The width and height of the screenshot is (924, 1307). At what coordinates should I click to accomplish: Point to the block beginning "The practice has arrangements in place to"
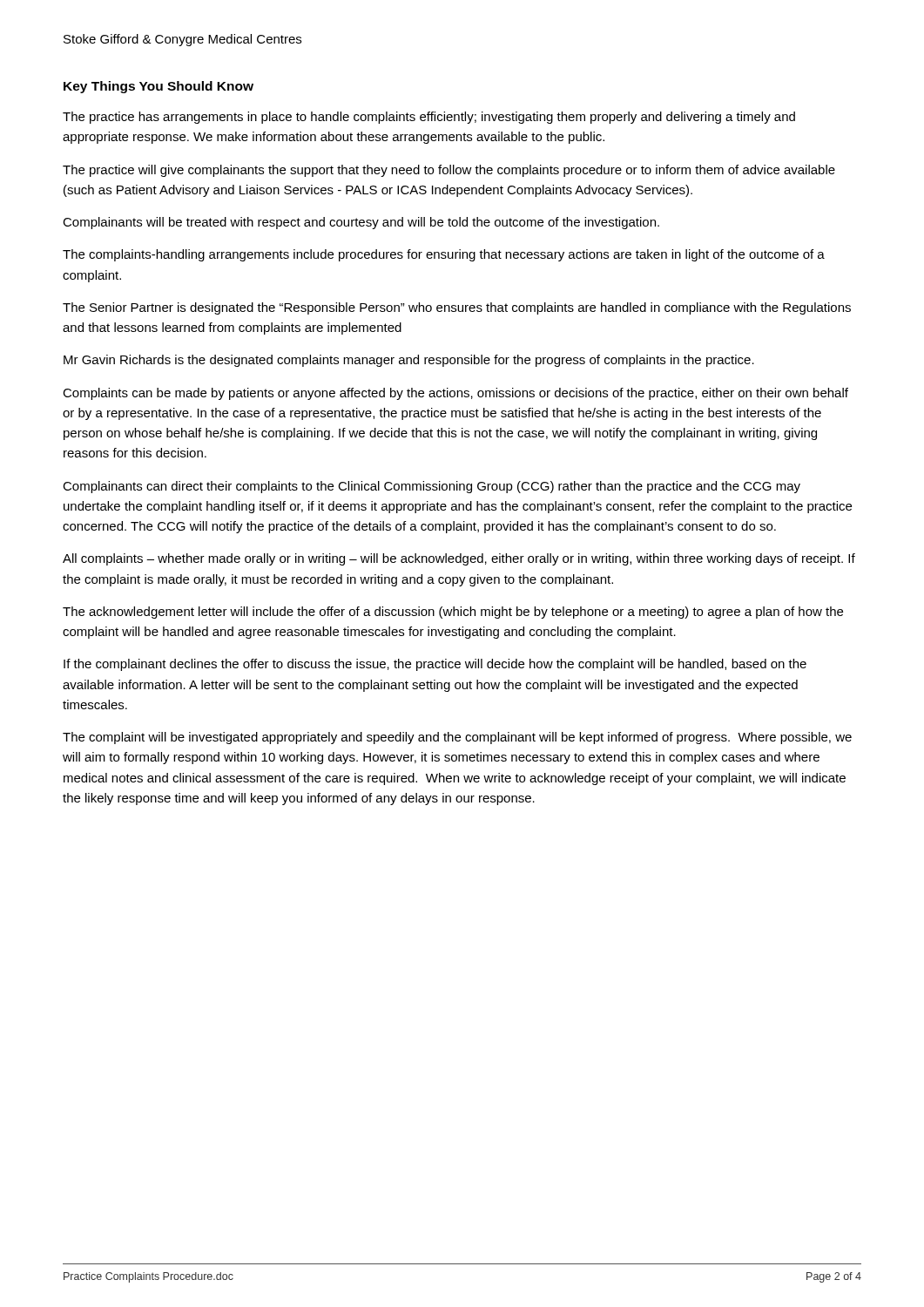point(429,126)
